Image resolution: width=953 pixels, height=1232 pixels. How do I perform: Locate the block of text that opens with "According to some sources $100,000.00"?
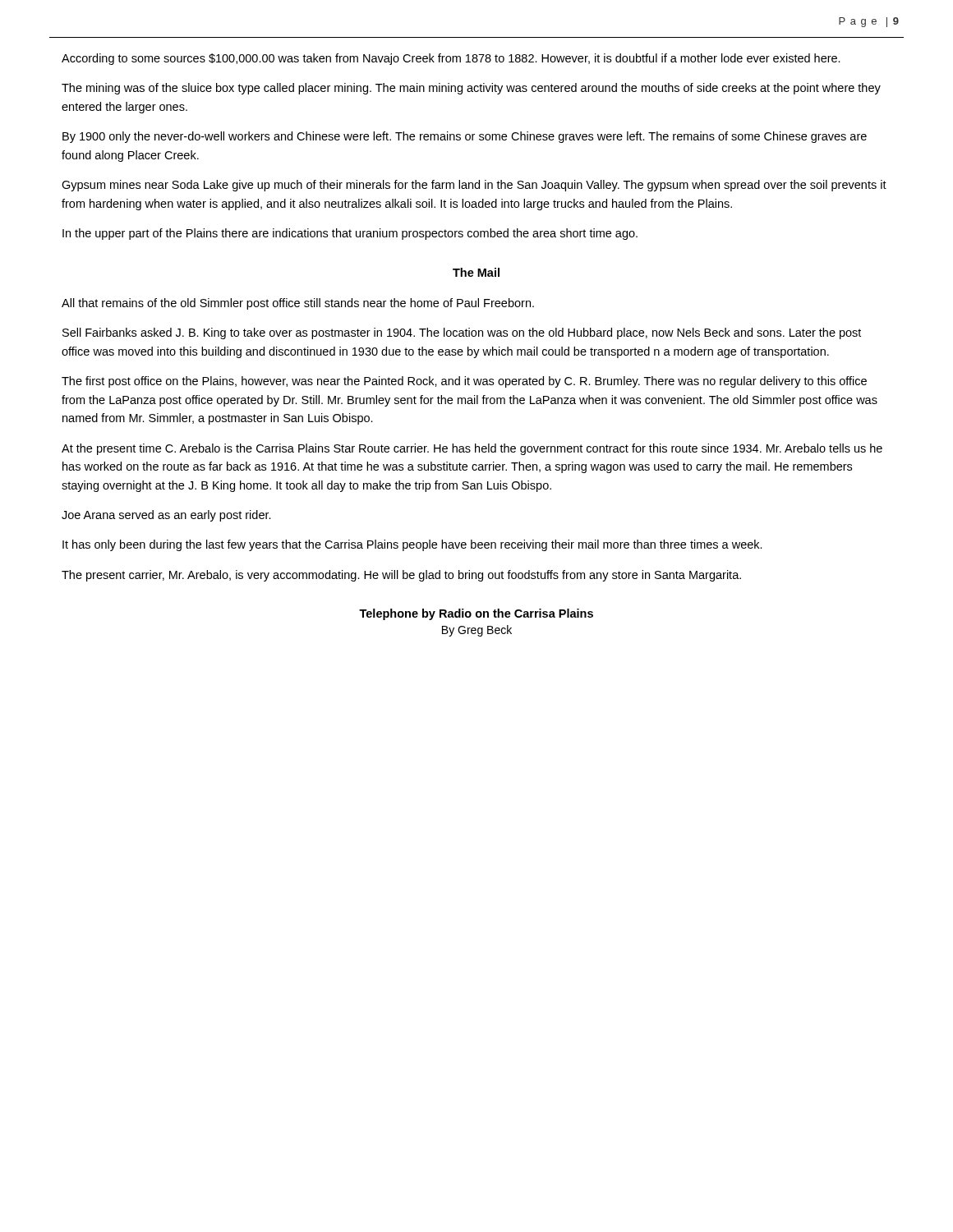click(451, 58)
